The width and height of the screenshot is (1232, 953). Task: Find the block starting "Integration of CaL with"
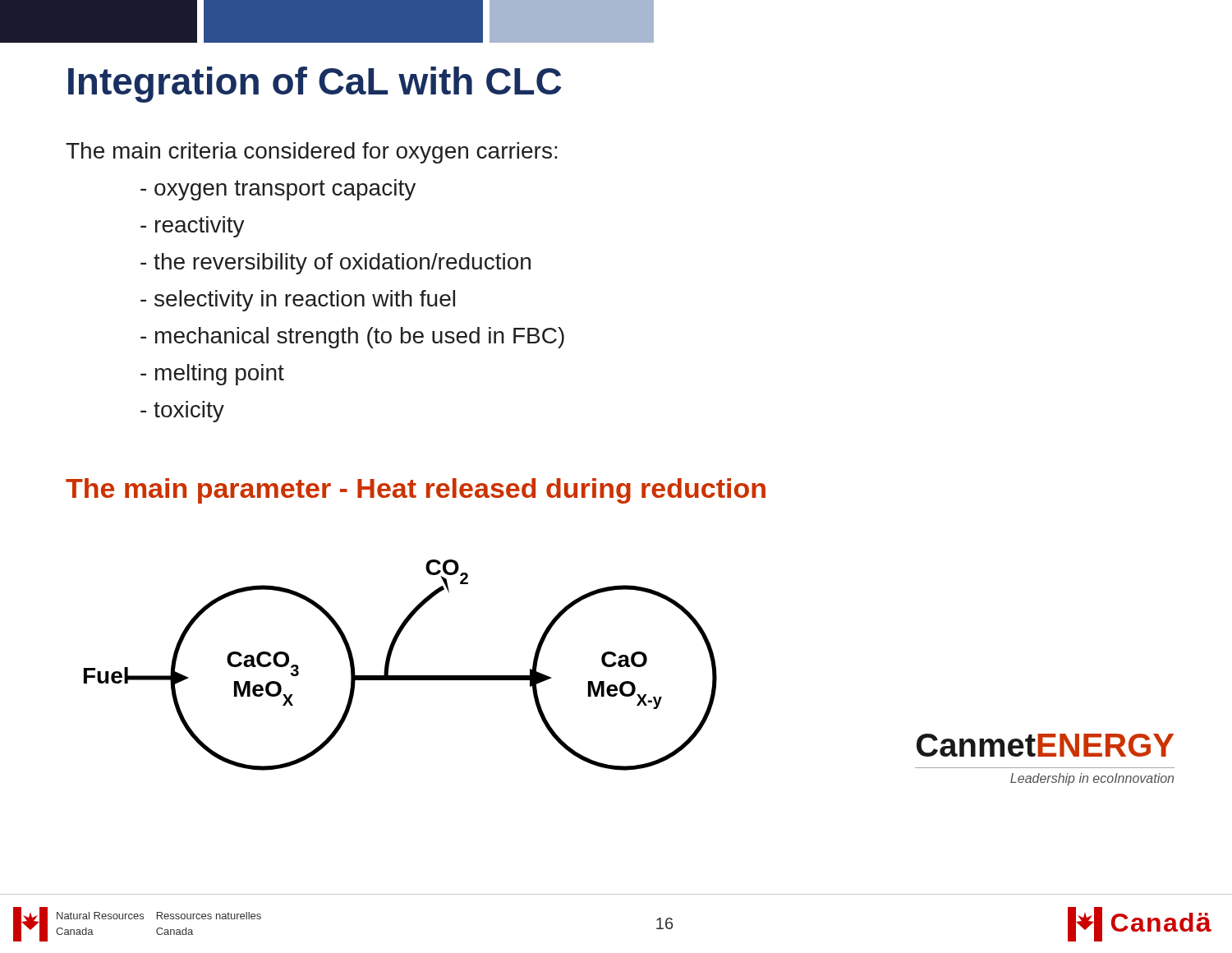[x=314, y=81]
